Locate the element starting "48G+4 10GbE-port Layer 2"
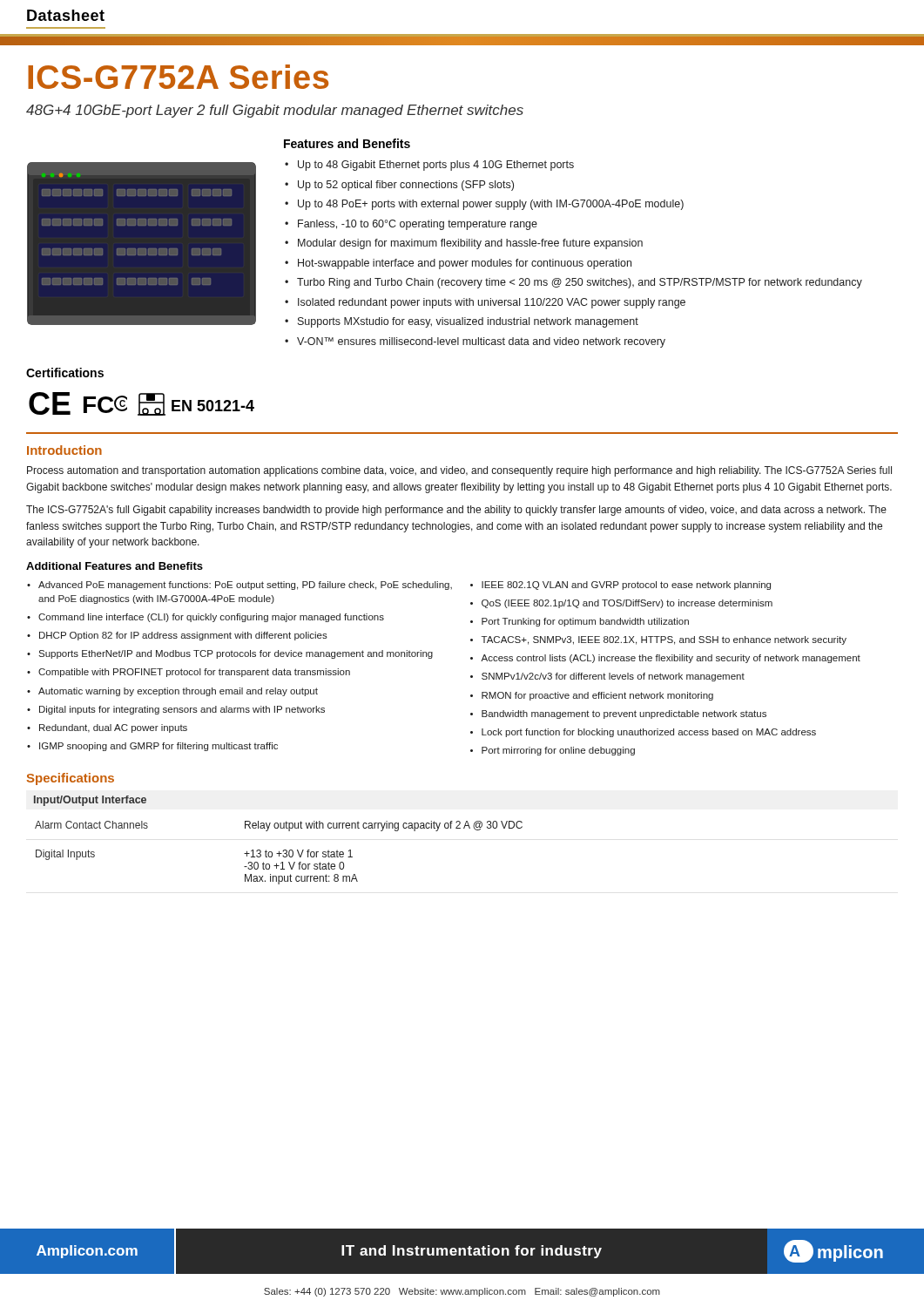Viewport: 924px width, 1307px height. [275, 110]
